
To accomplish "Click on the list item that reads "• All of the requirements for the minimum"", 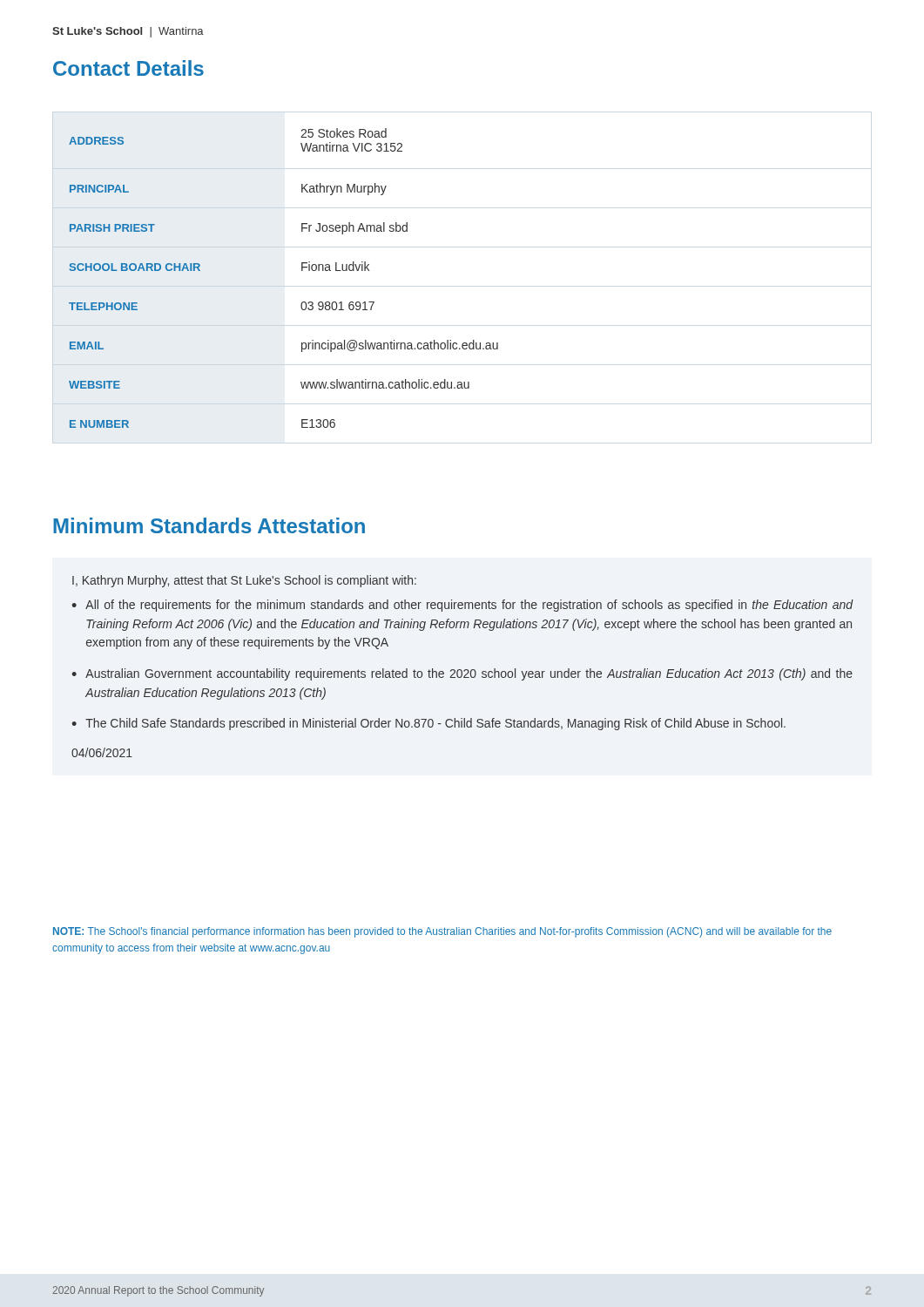I will point(462,624).
